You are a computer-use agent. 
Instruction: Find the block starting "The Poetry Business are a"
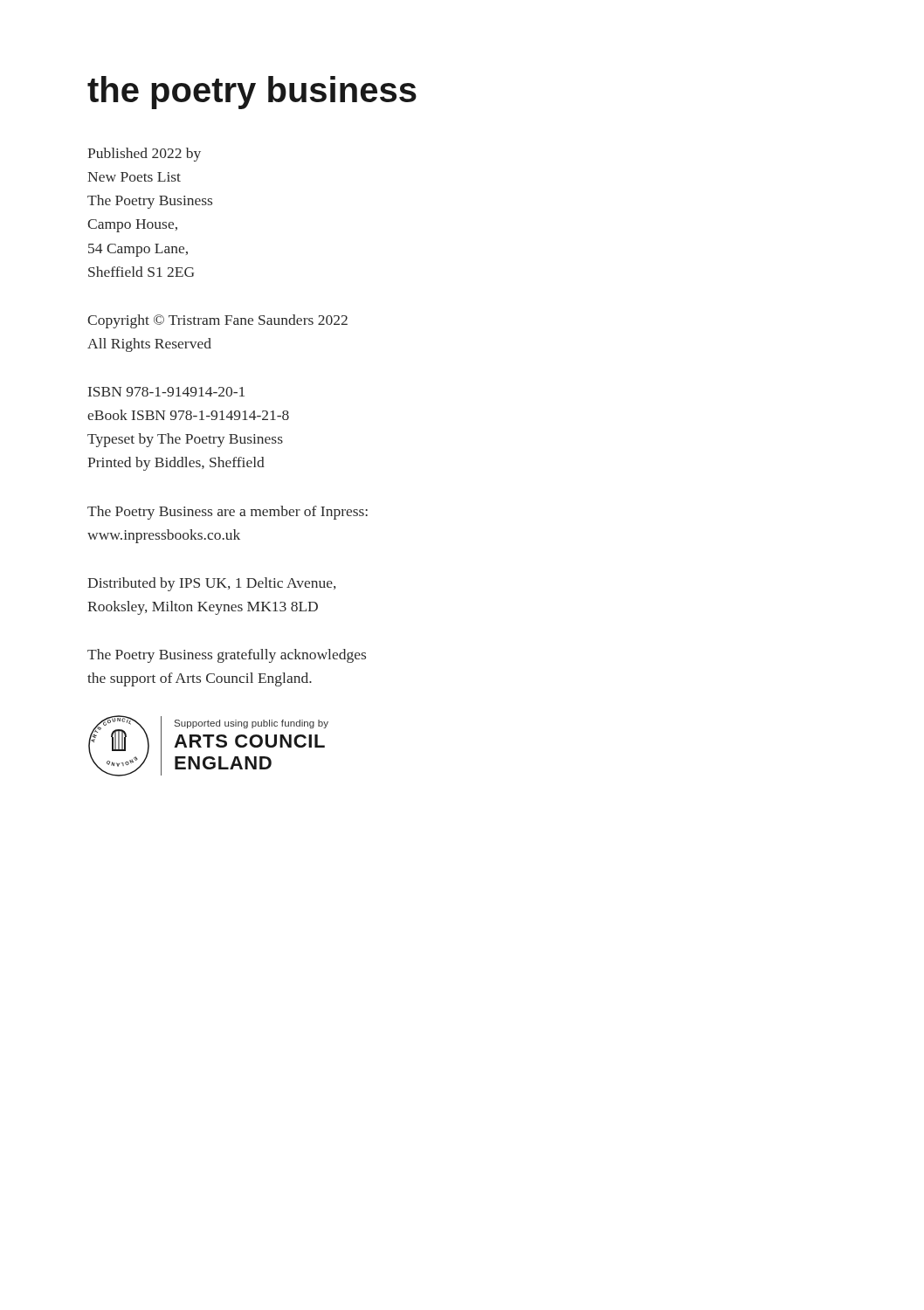coord(228,522)
